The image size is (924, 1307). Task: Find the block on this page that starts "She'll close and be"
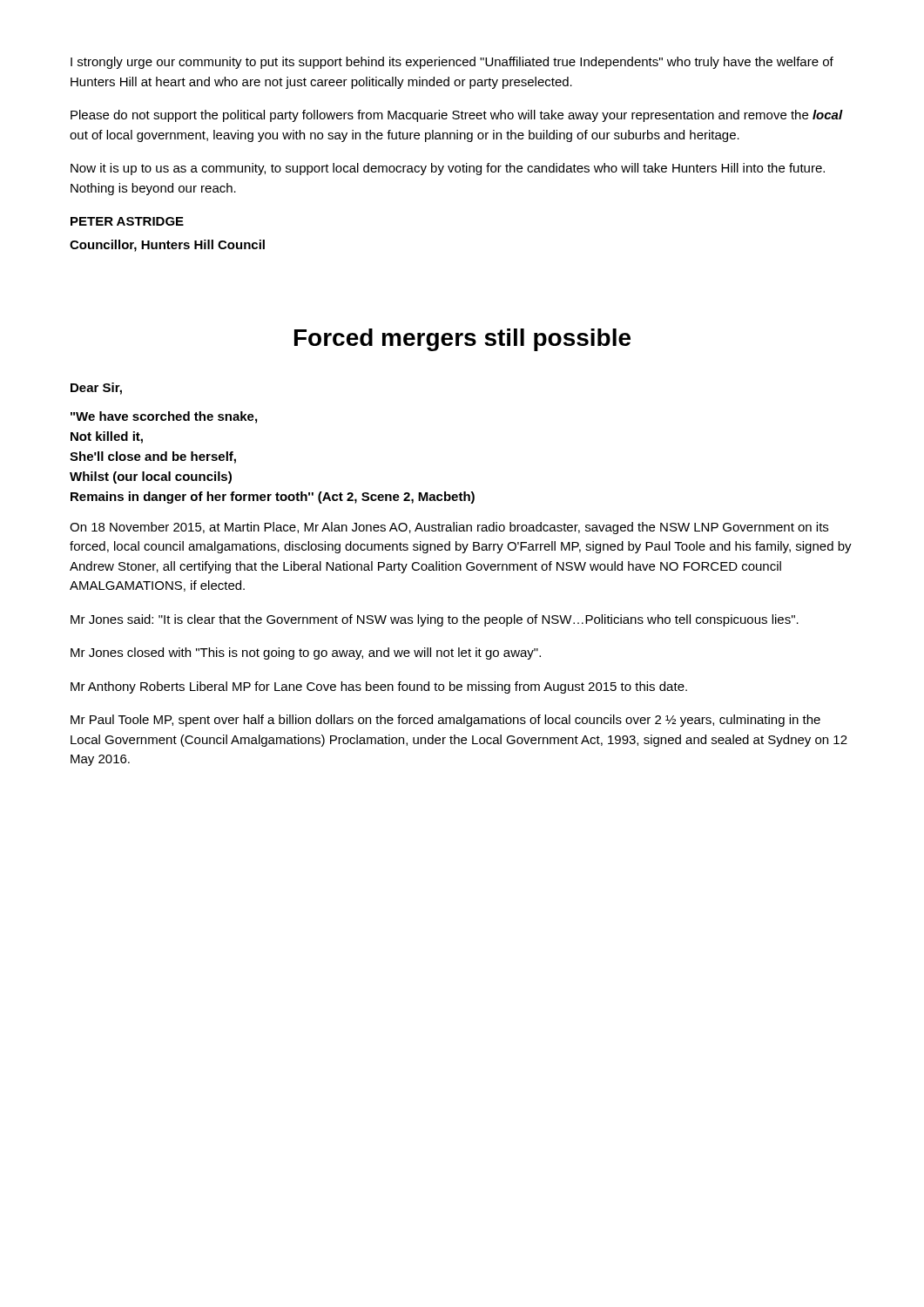tap(153, 456)
